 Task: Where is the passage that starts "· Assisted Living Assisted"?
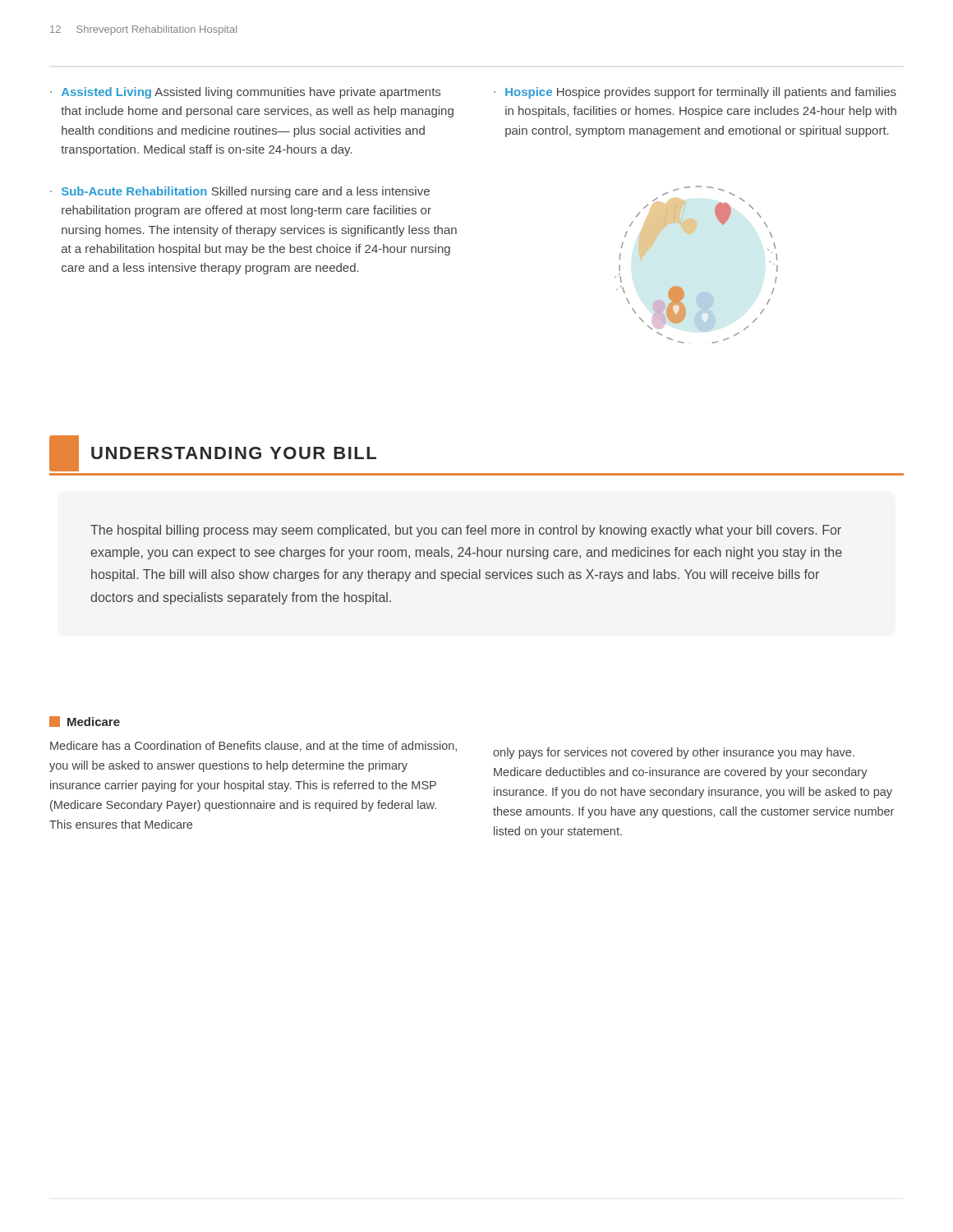255,120
